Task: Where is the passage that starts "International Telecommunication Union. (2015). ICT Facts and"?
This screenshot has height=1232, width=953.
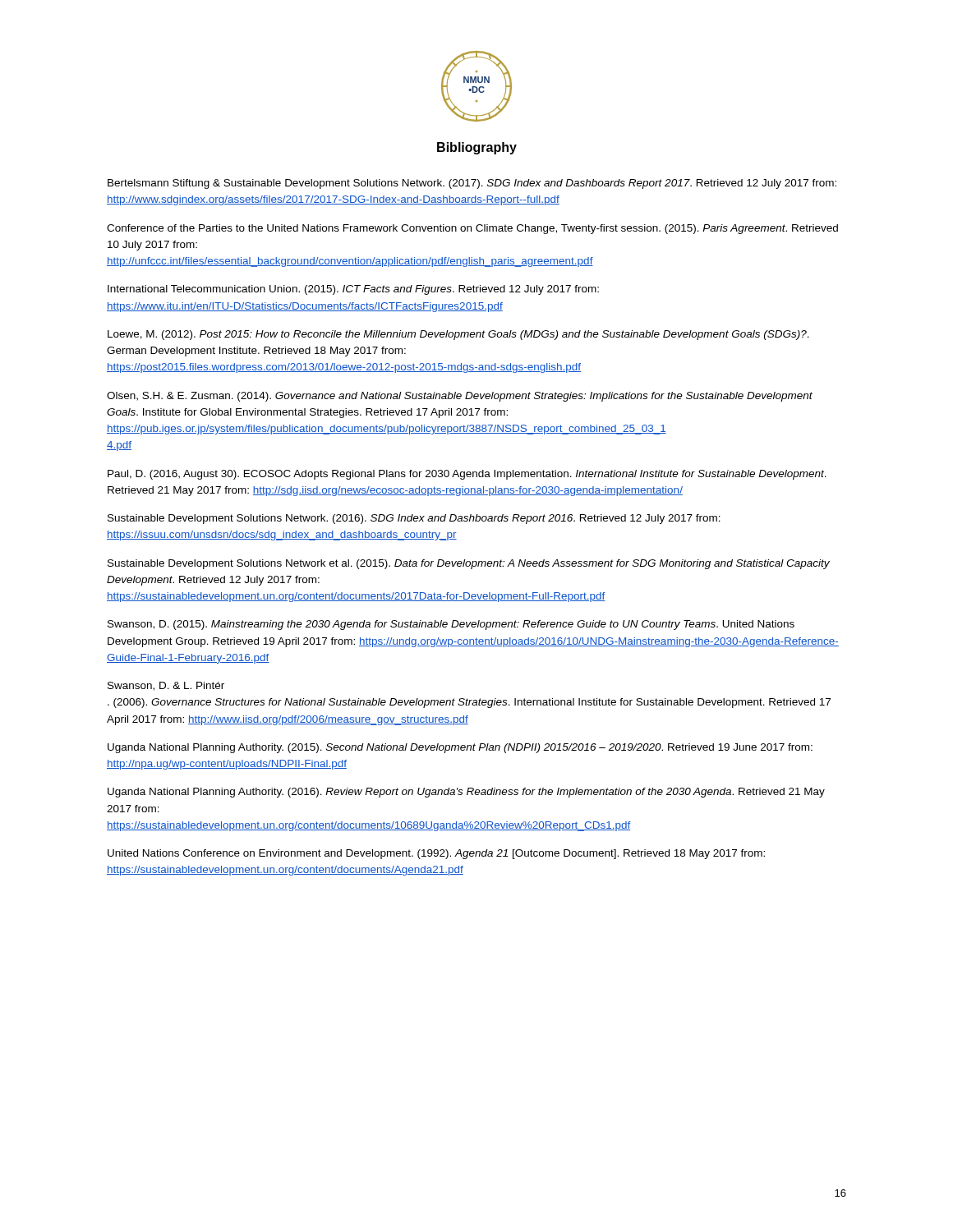Action: click(353, 297)
